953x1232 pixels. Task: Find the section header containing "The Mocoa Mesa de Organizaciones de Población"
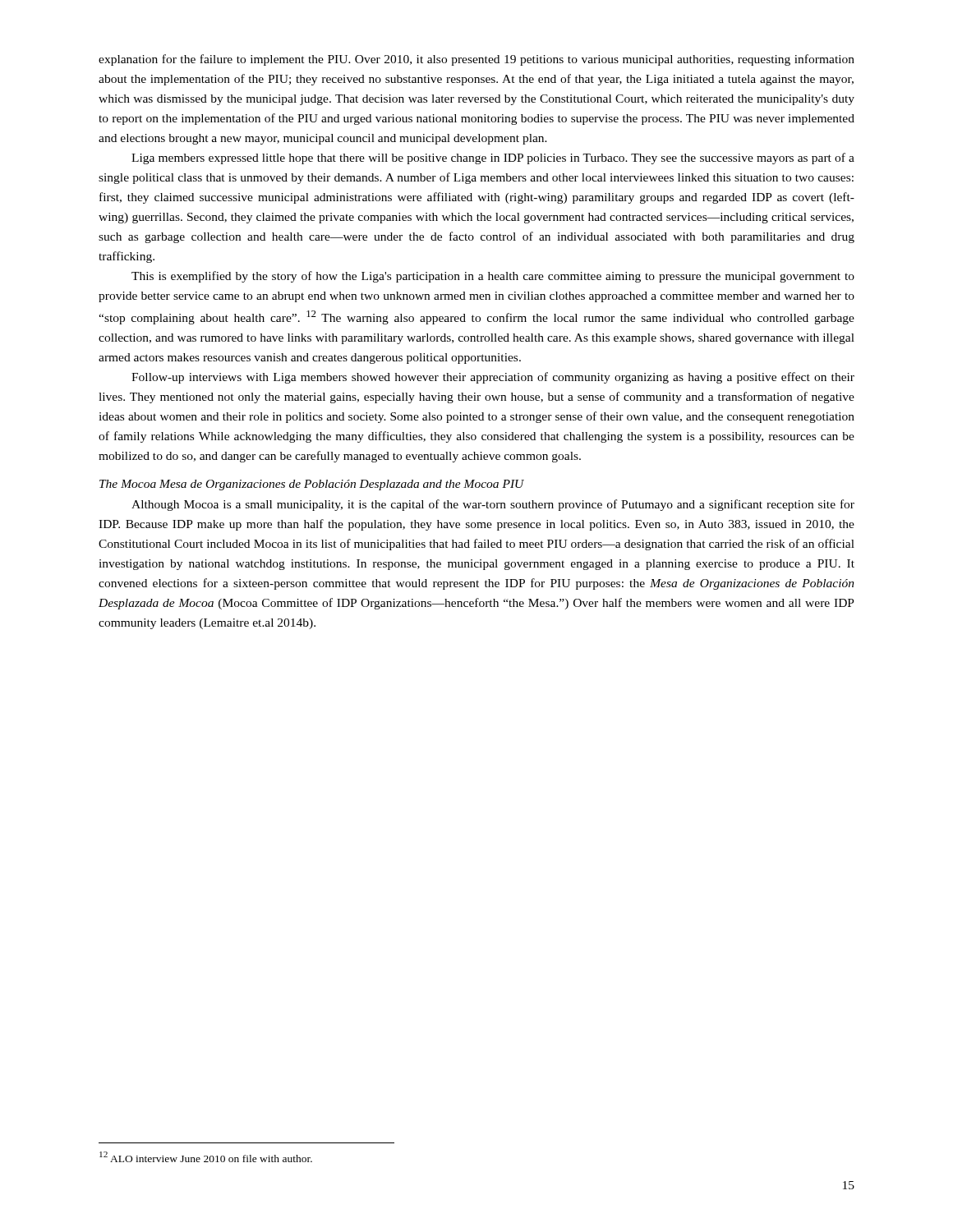[476, 484]
